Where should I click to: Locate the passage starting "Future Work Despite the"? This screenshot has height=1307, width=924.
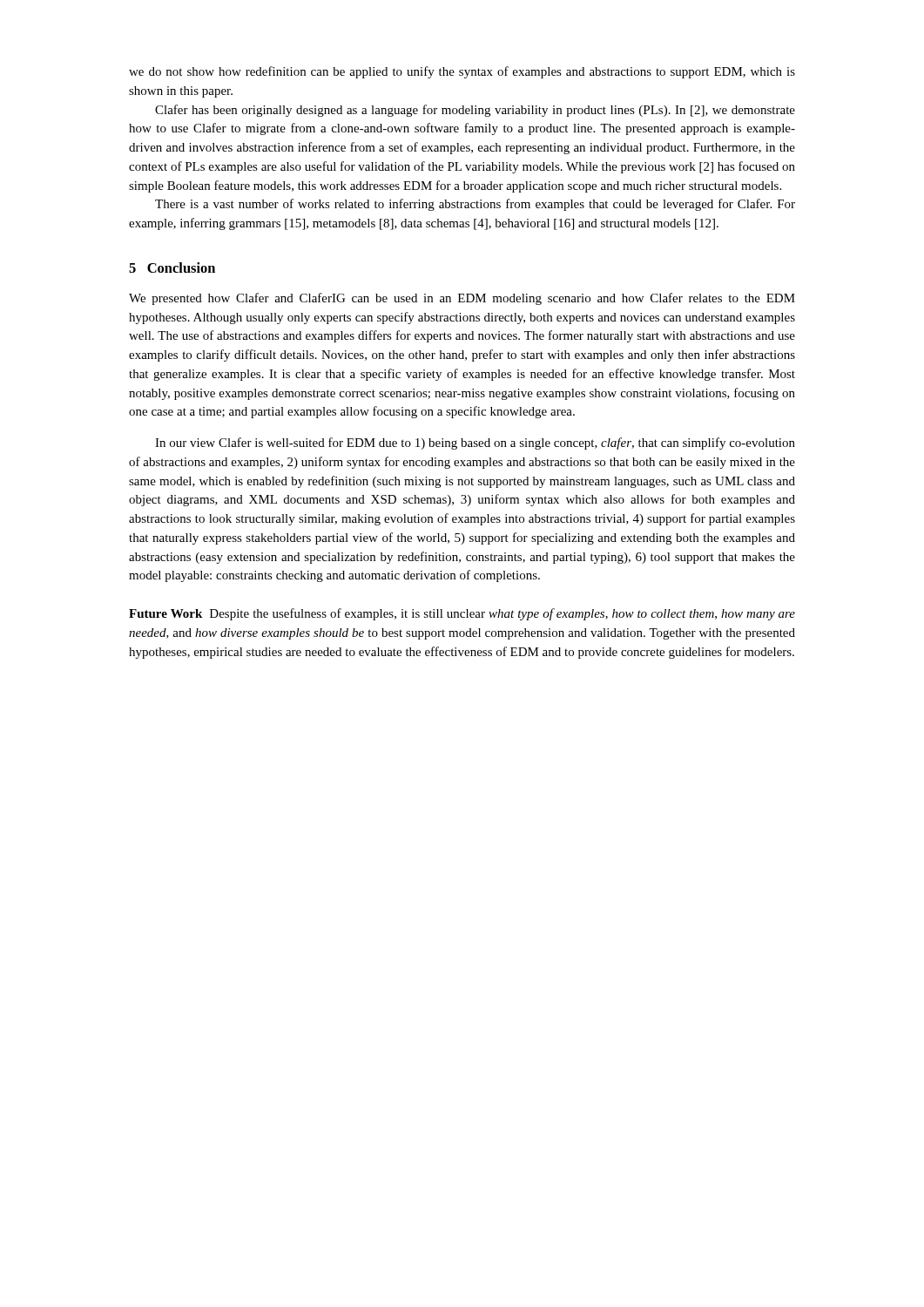pyautogui.click(x=462, y=633)
